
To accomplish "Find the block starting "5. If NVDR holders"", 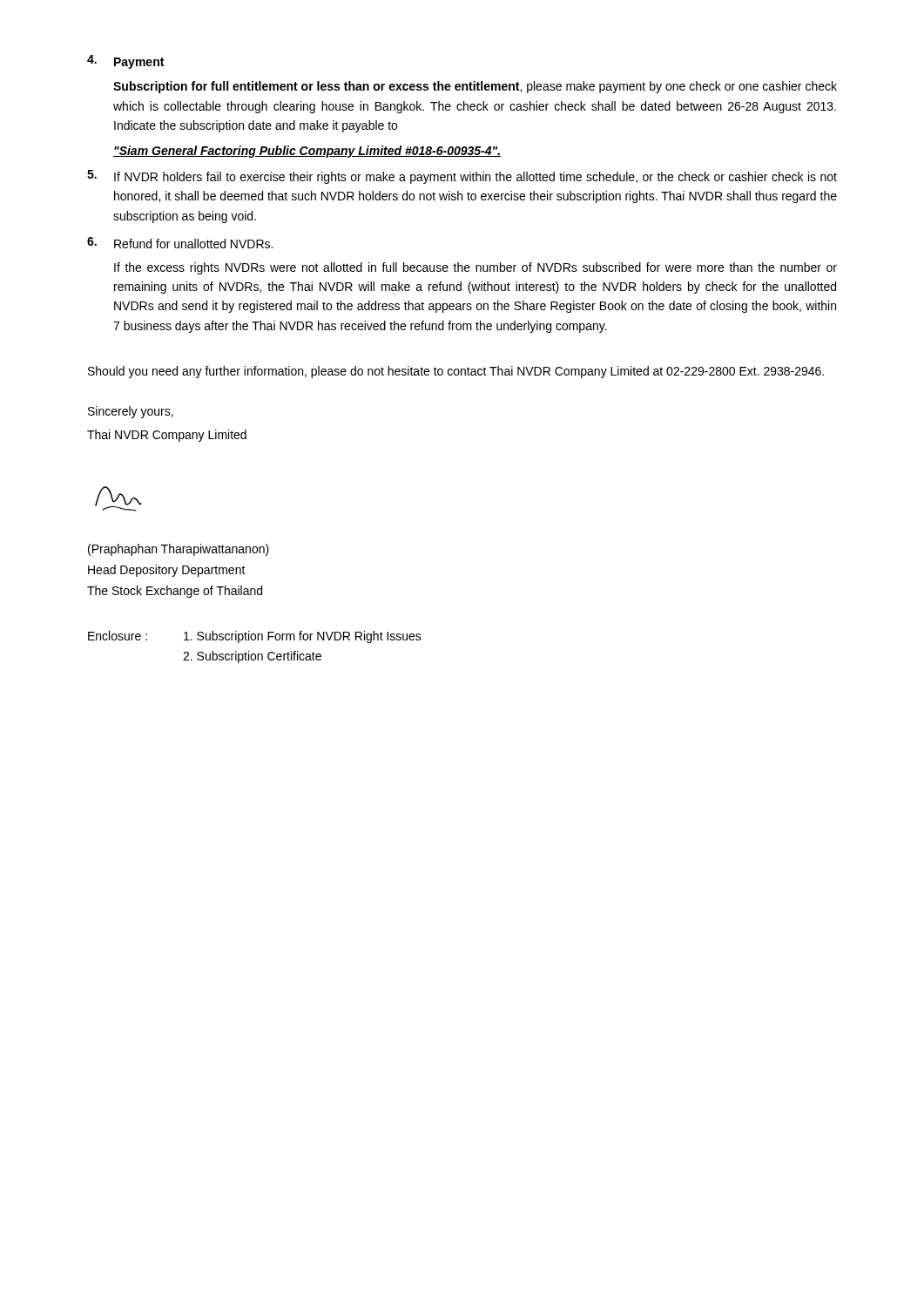I will [462, 197].
